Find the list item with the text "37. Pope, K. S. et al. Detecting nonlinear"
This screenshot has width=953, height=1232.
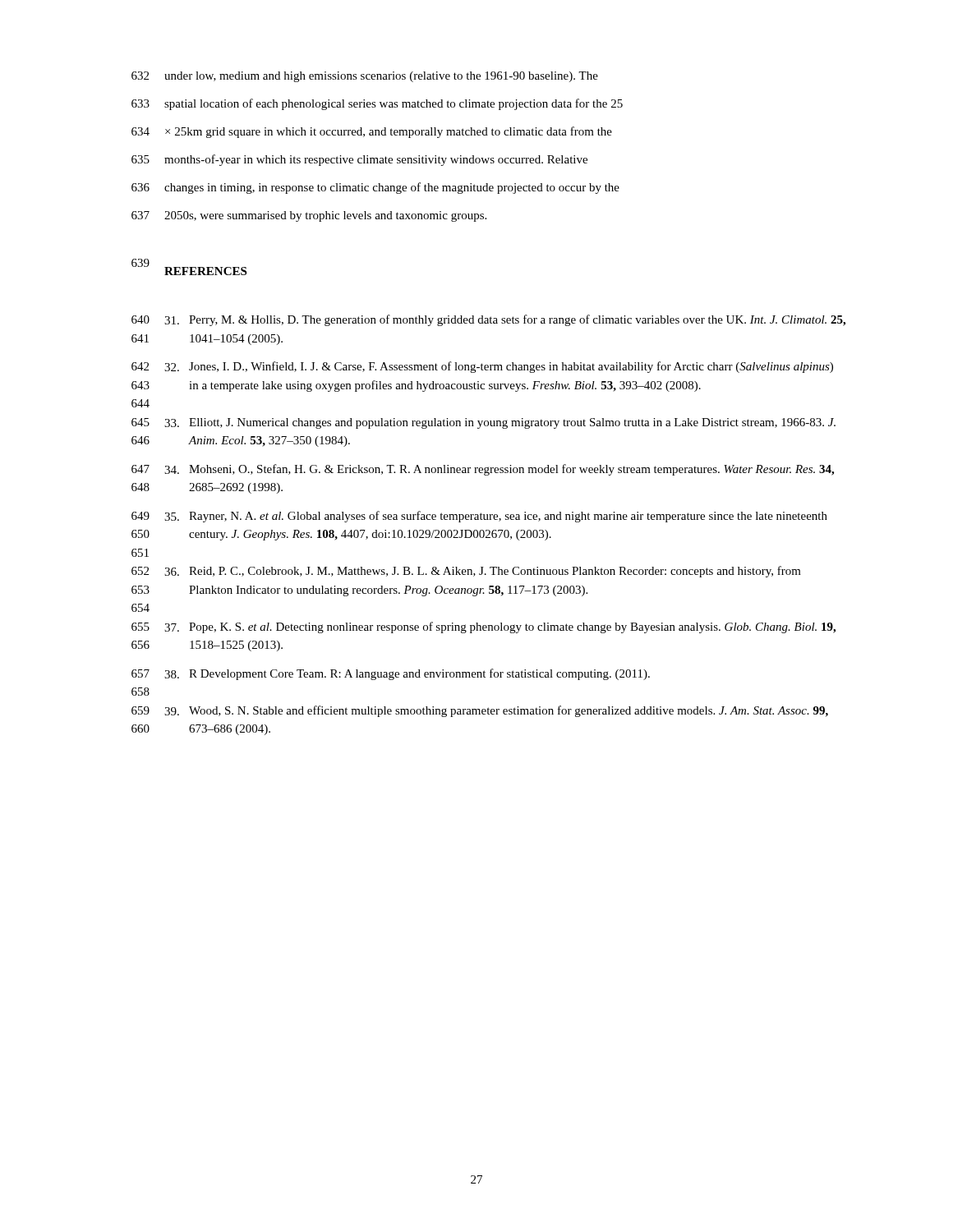point(505,636)
